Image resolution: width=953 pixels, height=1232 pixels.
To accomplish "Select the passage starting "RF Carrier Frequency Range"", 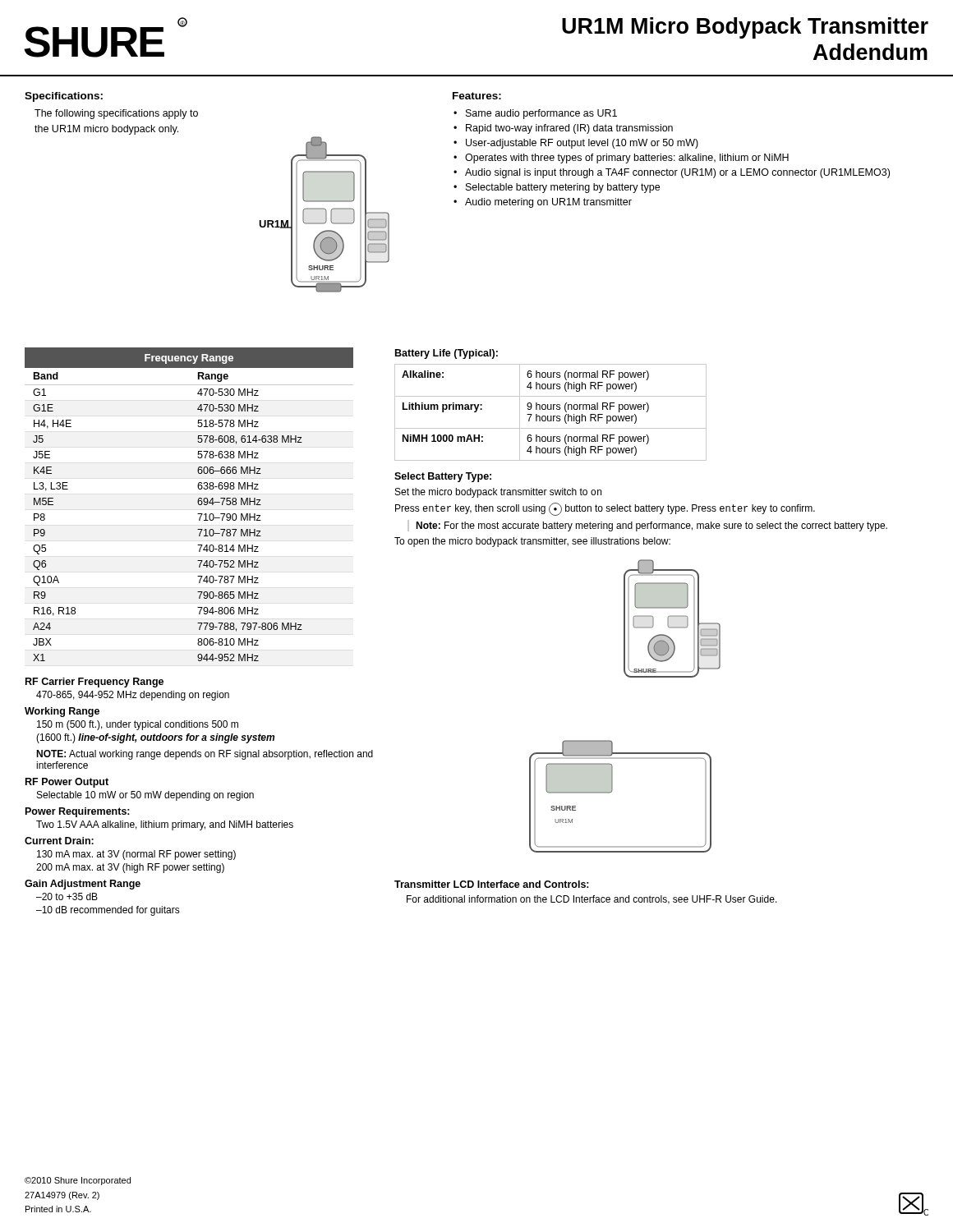I will [94, 682].
